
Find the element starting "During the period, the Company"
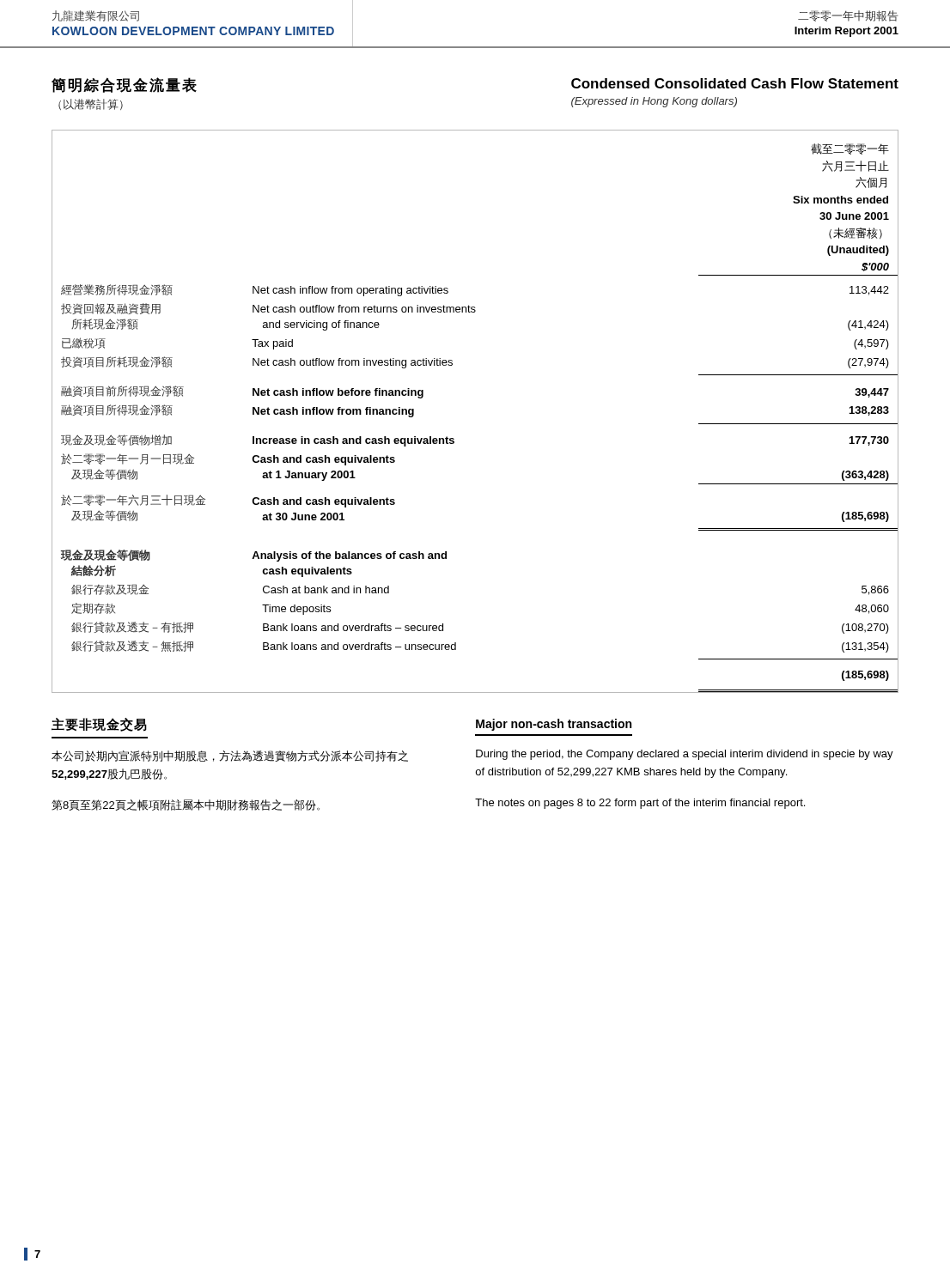[x=684, y=763]
